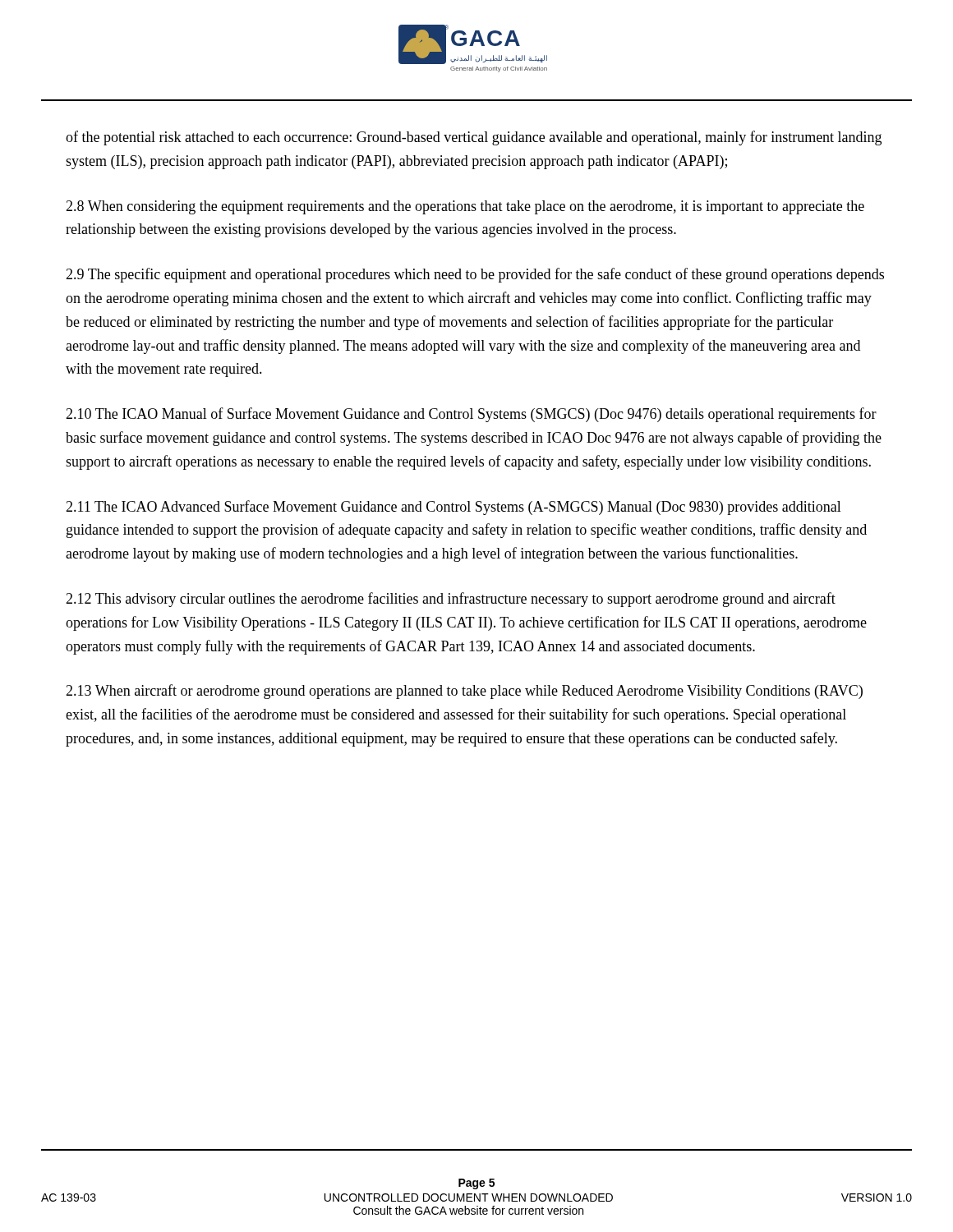Select the text block starting "11 The ICAO Advanced Surface Movement Guidance"
This screenshot has width=953, height=1232.
tap(466, 530)
